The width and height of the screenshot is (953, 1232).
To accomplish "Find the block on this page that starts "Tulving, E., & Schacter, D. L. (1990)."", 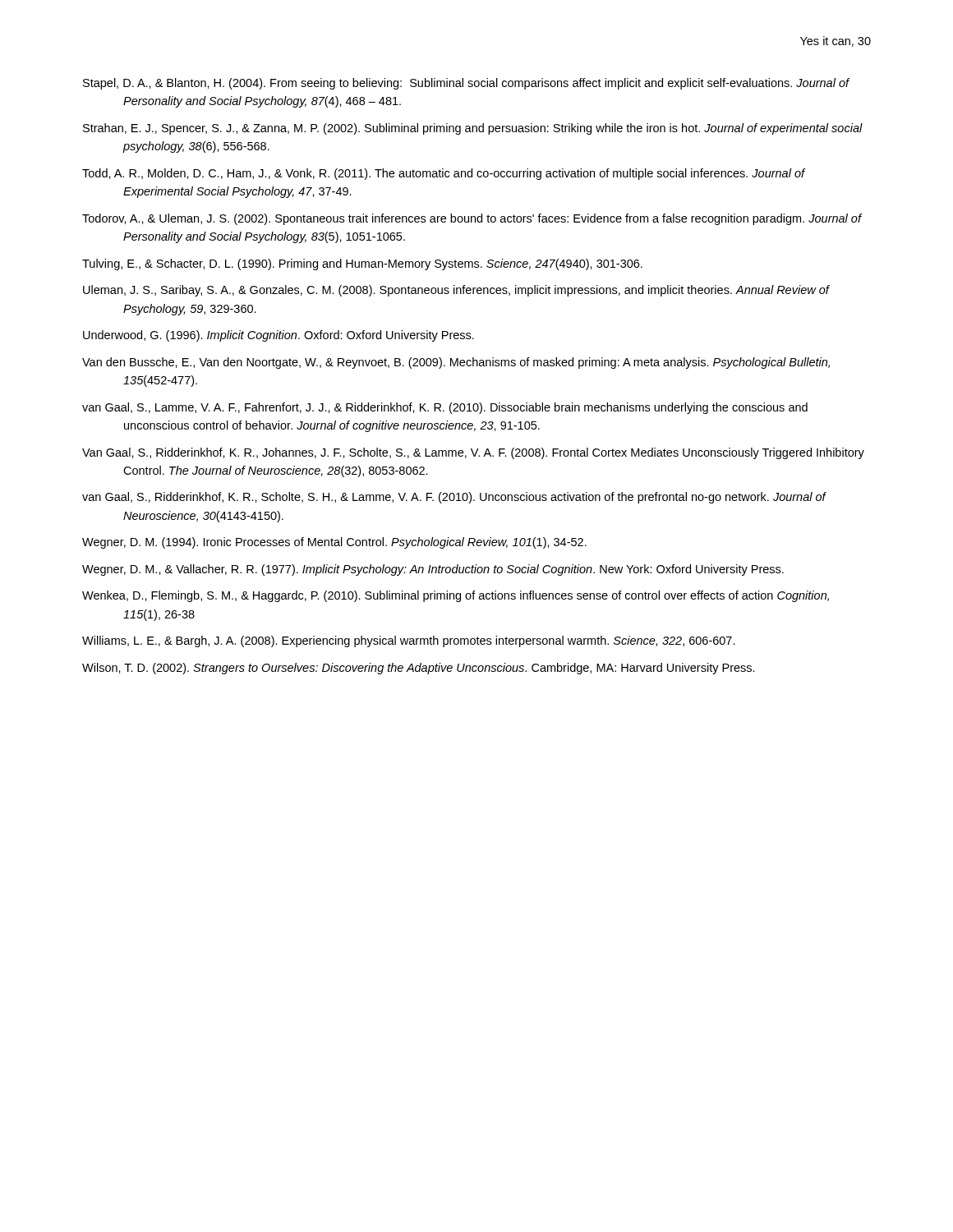I will click(x=363, y=263).
